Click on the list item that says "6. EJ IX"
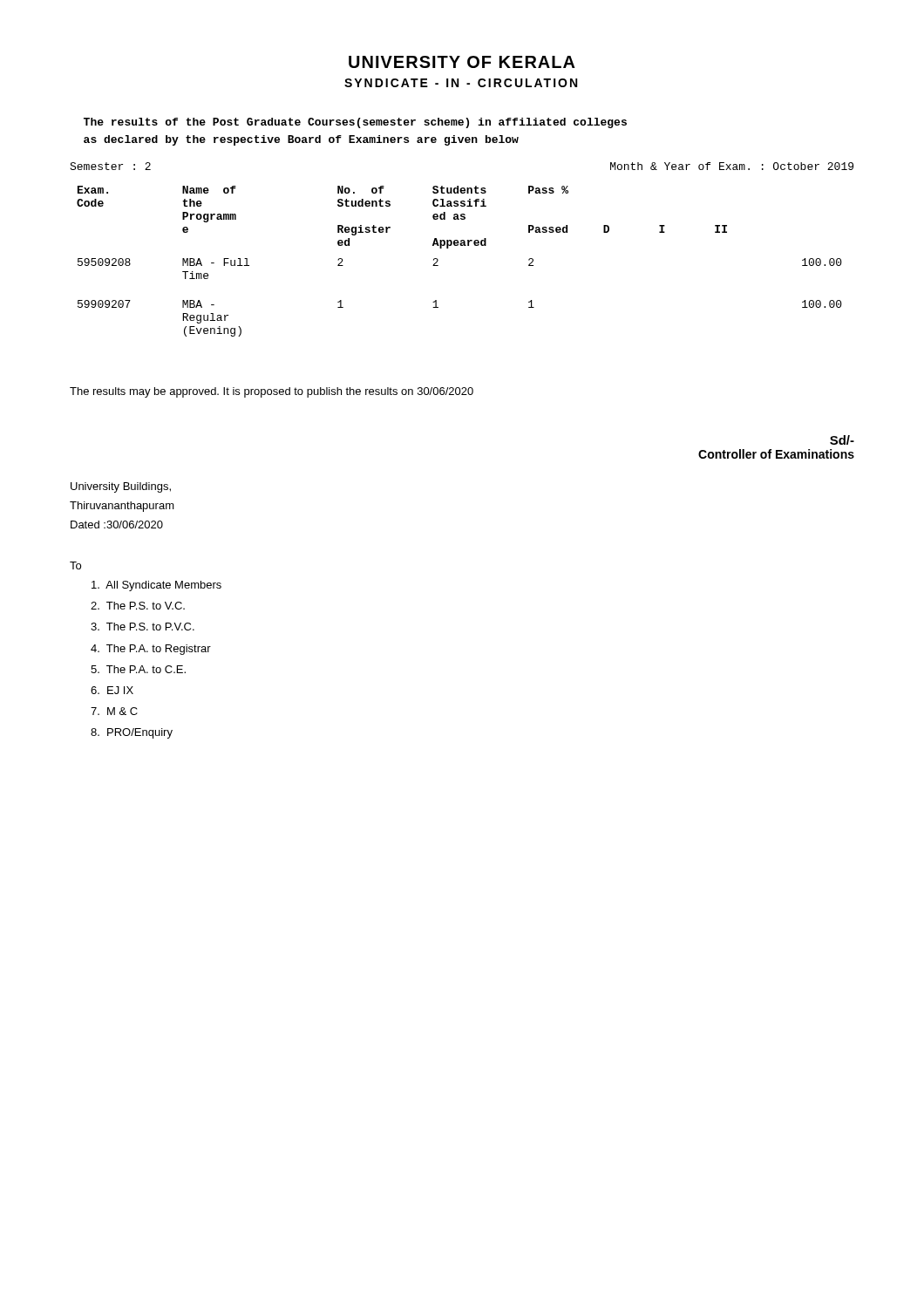This screenshot has width=924, height=1308. pyautogui.click(x=112, y=690)
